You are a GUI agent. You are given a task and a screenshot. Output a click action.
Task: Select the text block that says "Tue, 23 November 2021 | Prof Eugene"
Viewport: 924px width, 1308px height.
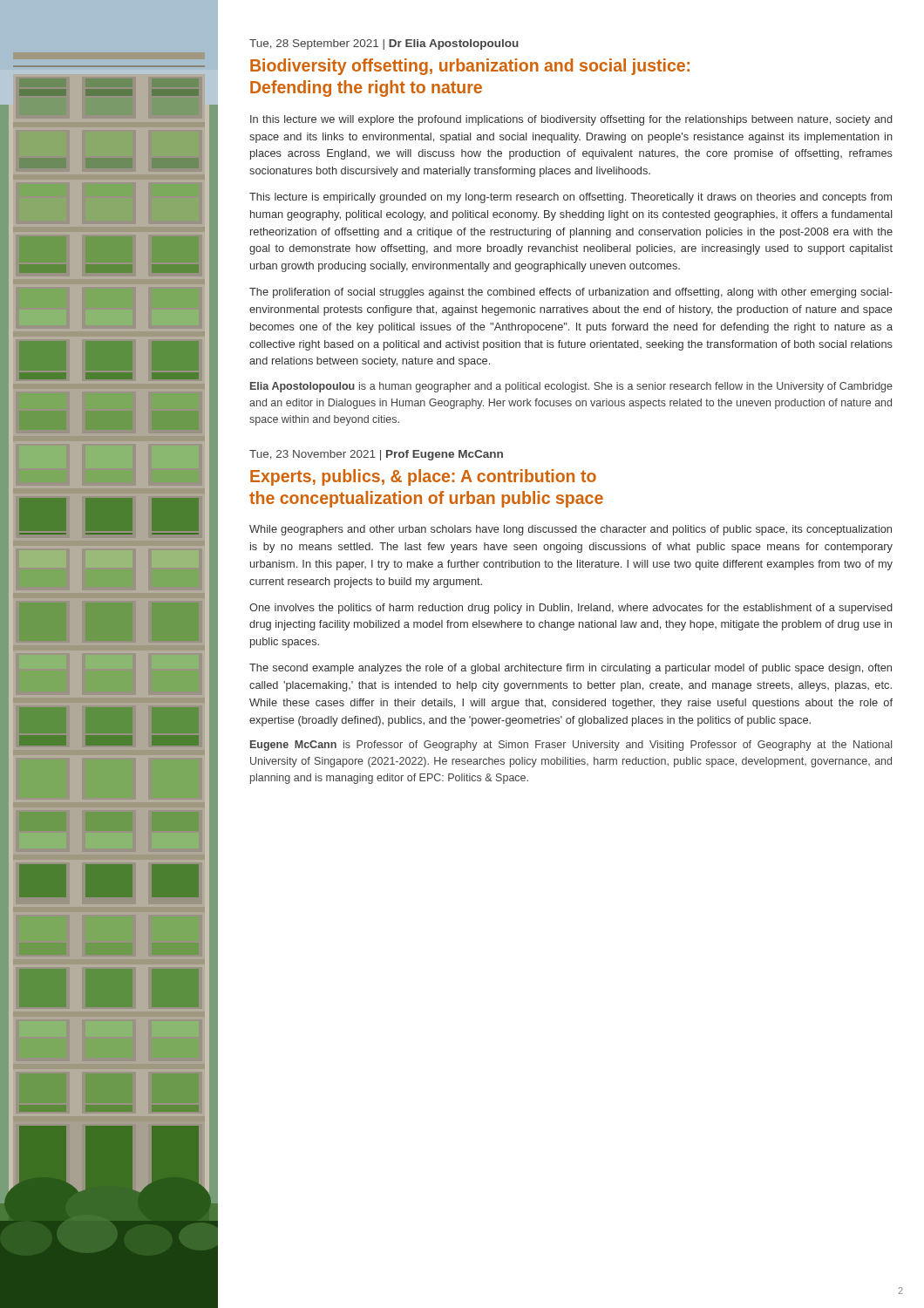[x=377, y=453]
